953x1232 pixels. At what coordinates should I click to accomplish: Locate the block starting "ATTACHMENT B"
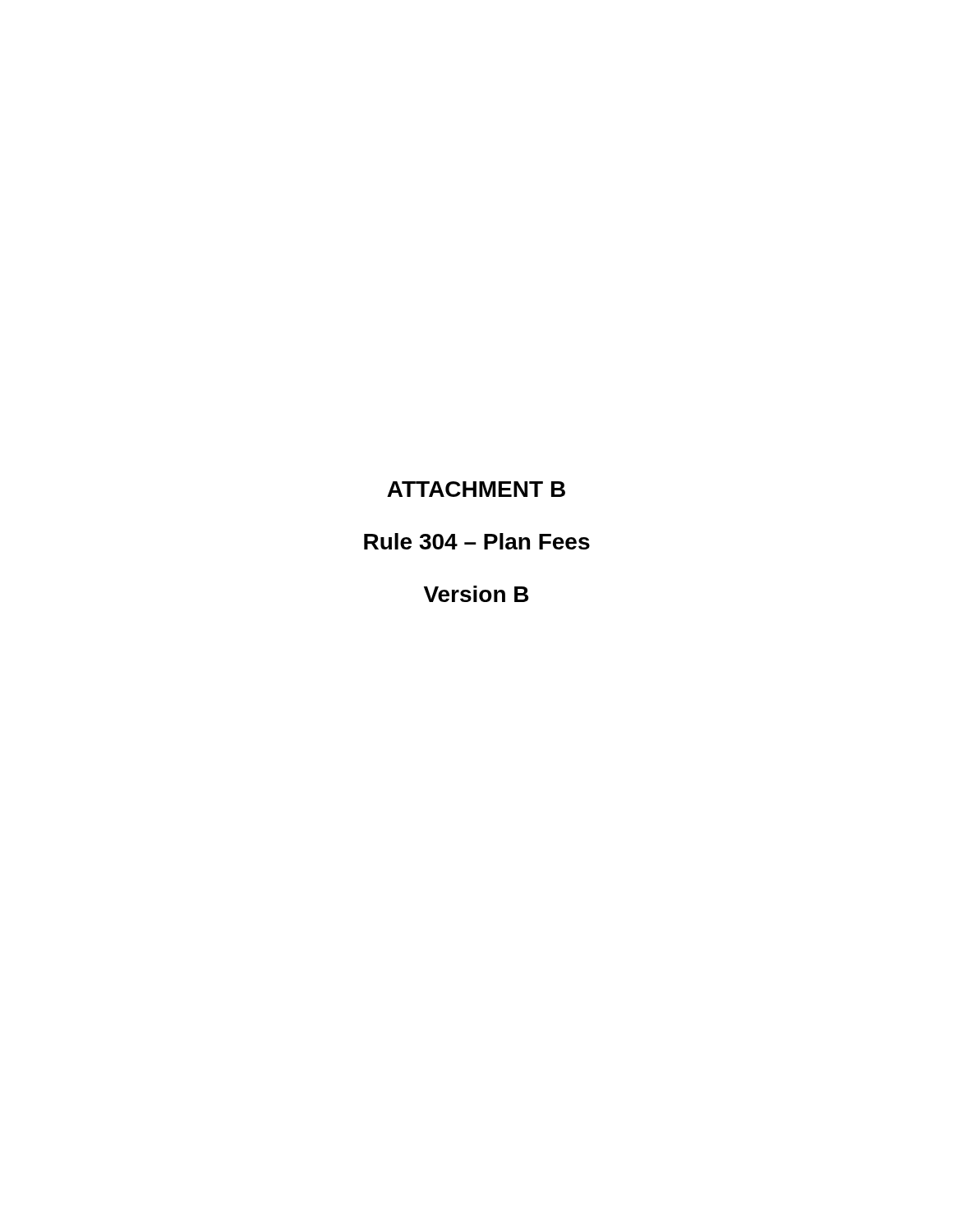pos(476,490)
